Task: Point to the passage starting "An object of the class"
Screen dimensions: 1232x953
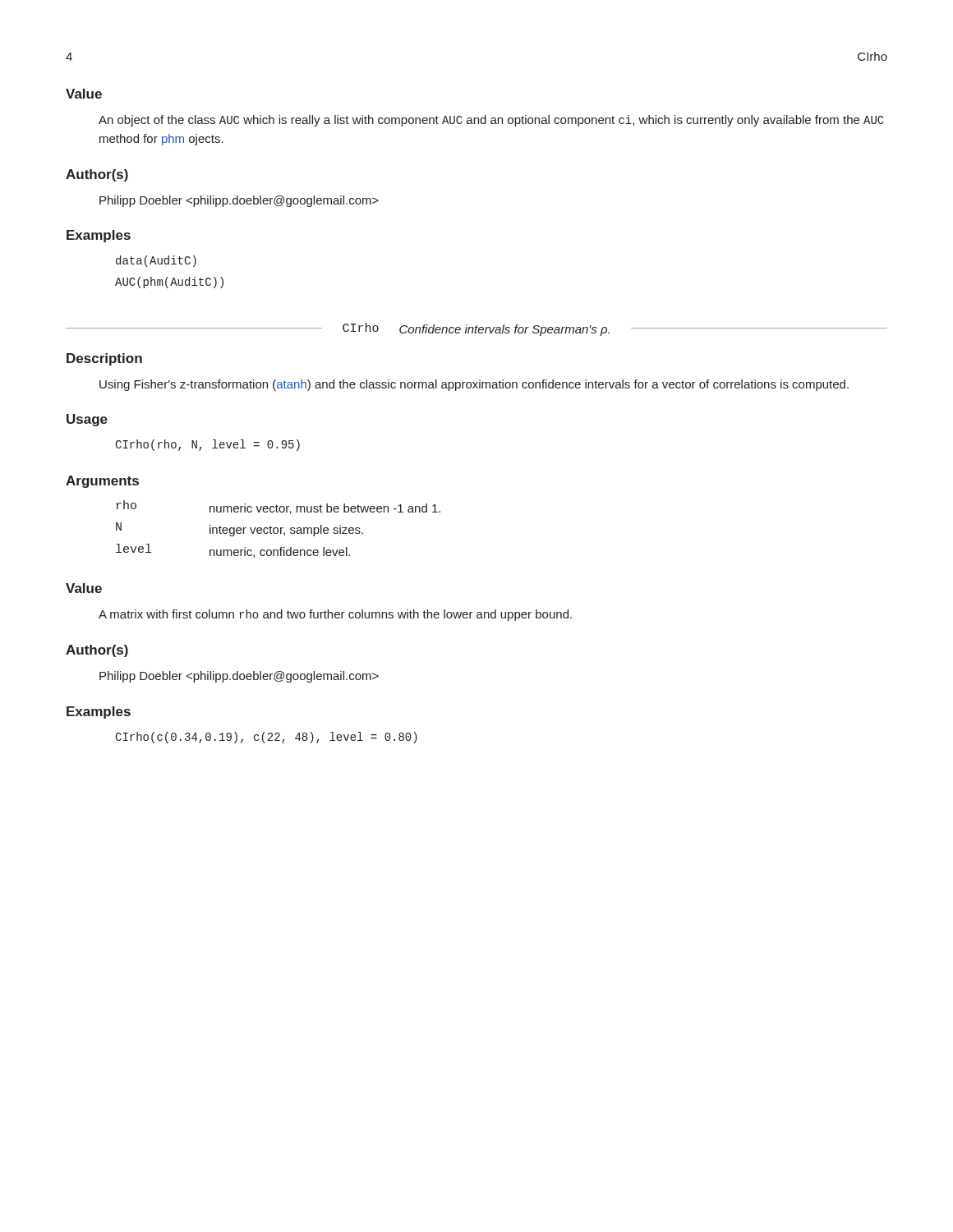Action: click(491, 129)
